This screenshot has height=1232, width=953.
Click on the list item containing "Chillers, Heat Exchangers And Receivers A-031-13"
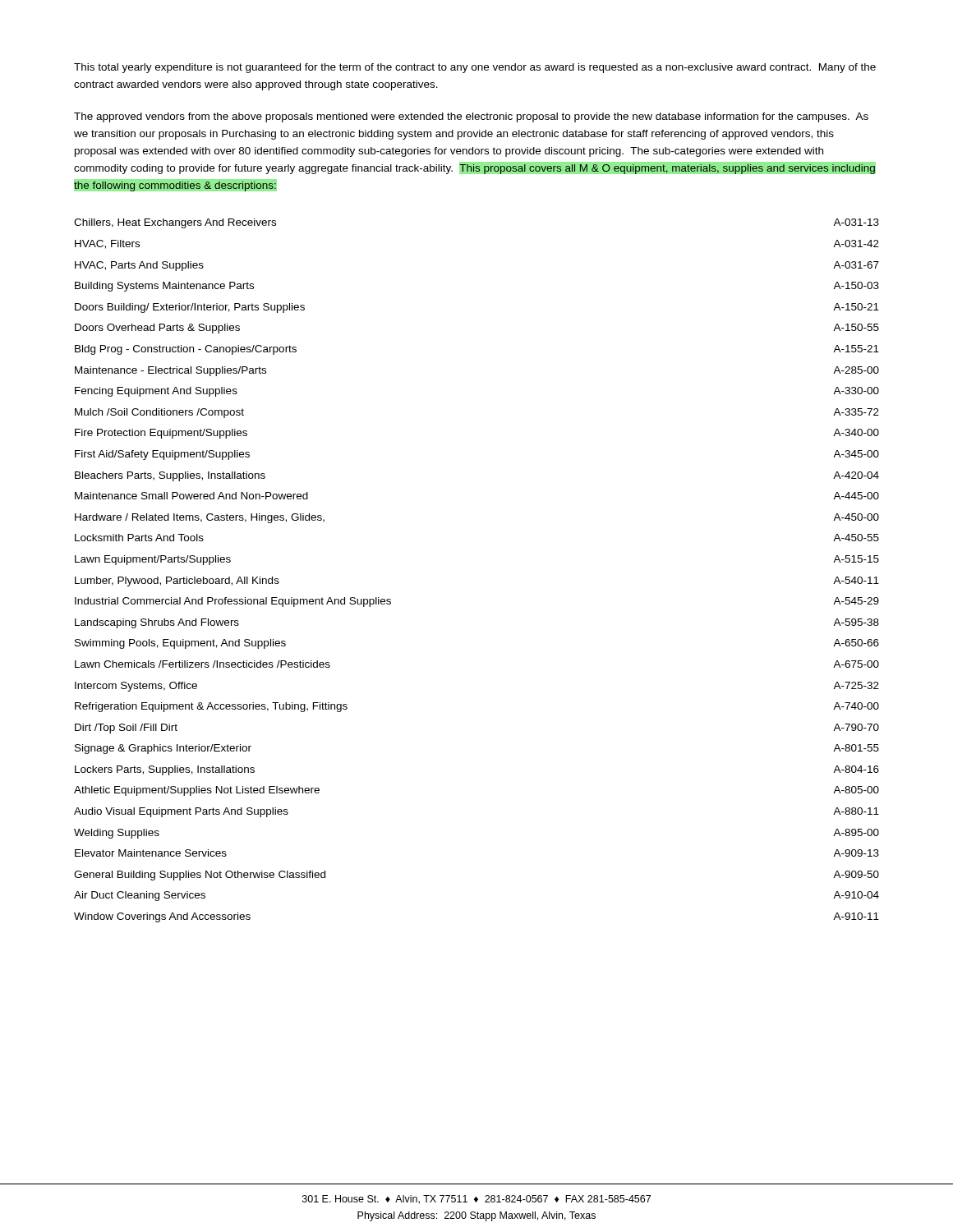(176, 223)
